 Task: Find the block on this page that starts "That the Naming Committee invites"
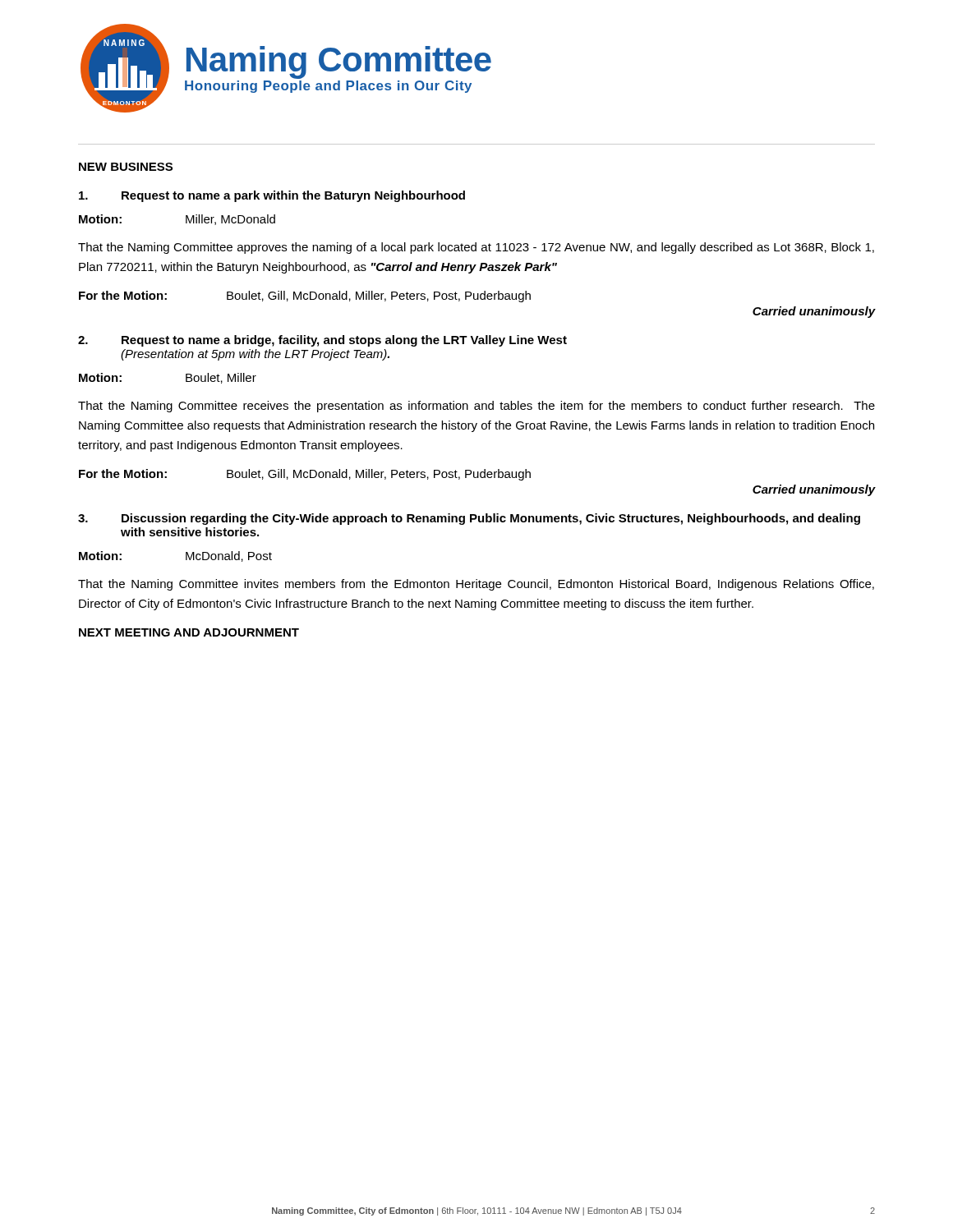tap(476, 593)
